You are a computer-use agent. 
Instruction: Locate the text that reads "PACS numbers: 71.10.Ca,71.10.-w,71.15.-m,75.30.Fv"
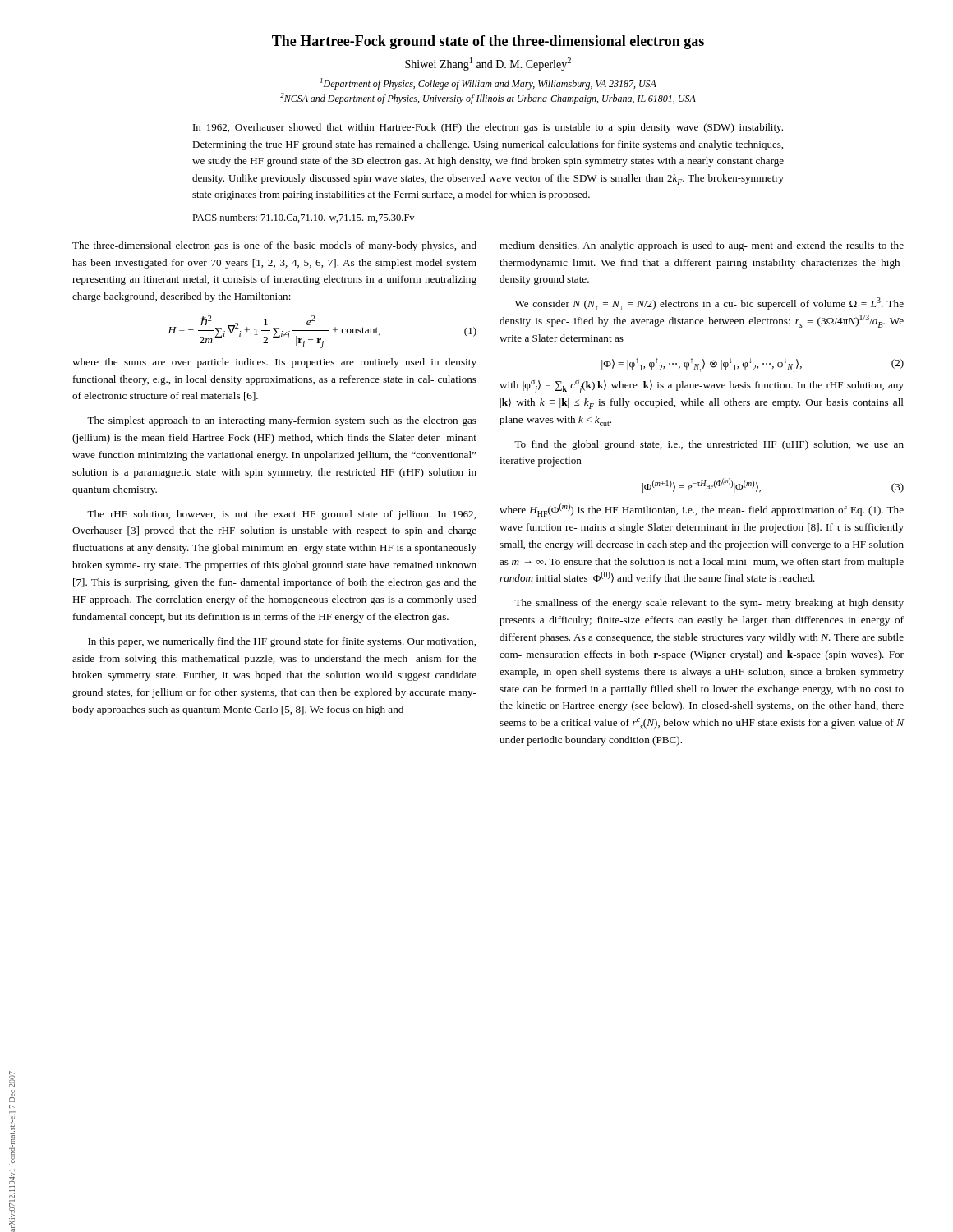click(303, 217)
